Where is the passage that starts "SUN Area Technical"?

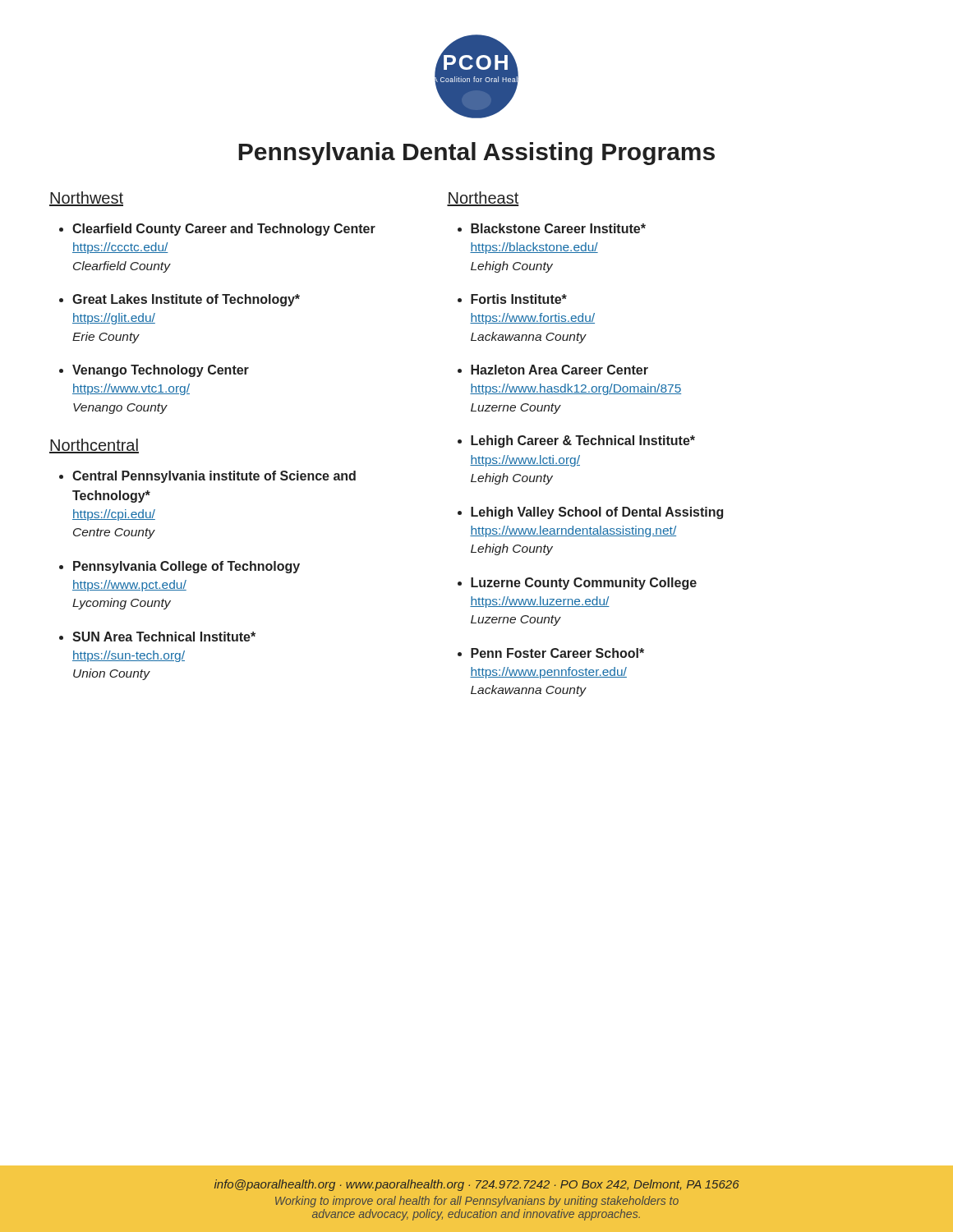point(164,637)
